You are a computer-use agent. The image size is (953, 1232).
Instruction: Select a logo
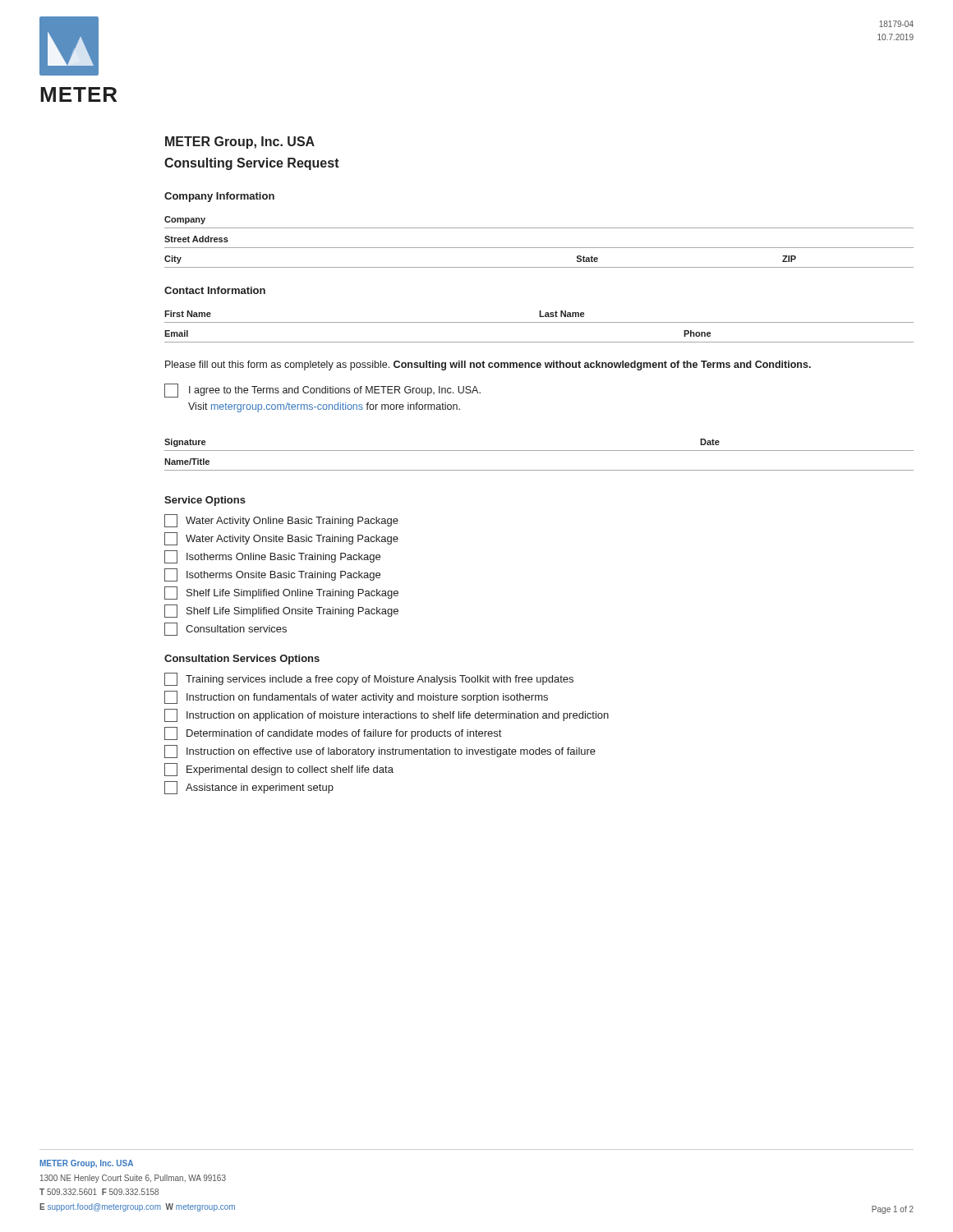pyautogui.click(x=69, y=47)
